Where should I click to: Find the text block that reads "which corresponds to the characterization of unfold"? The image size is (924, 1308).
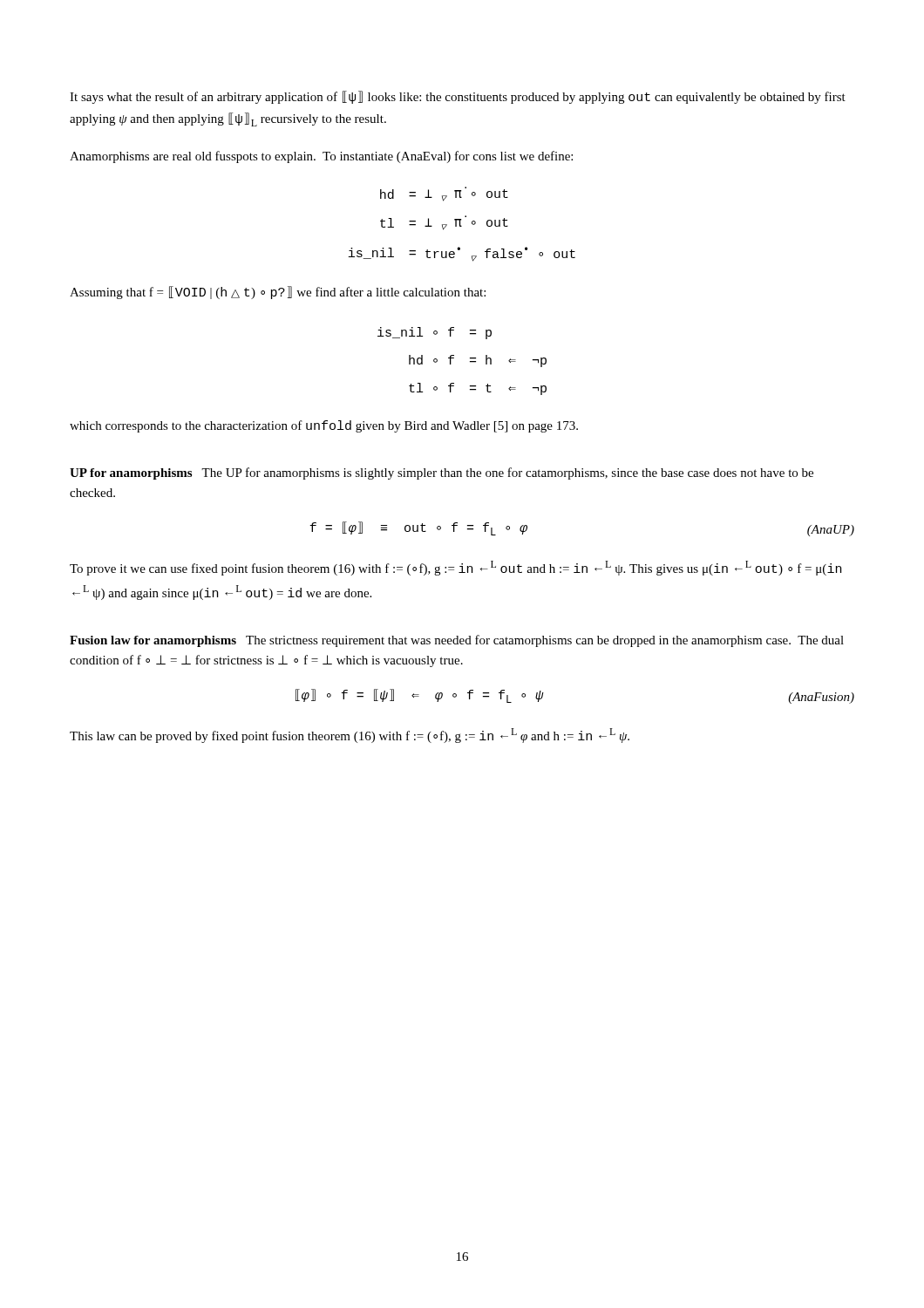[x=324, y=426]
